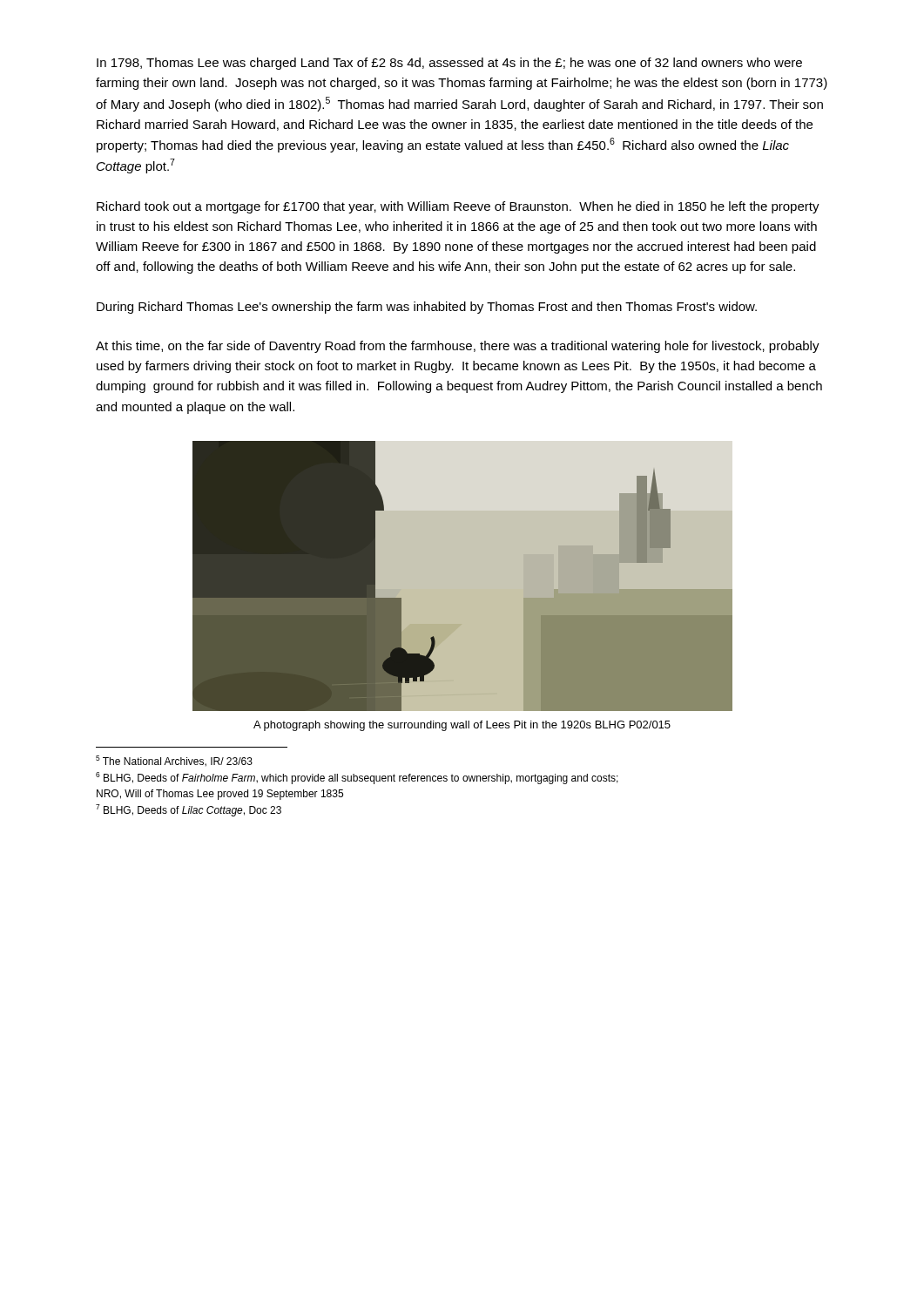Image resolution: width=924 pixels, height=1307 pixels.
Task: Select the caption that says "A photograph showing the"
Action: [x=462, y=724]
